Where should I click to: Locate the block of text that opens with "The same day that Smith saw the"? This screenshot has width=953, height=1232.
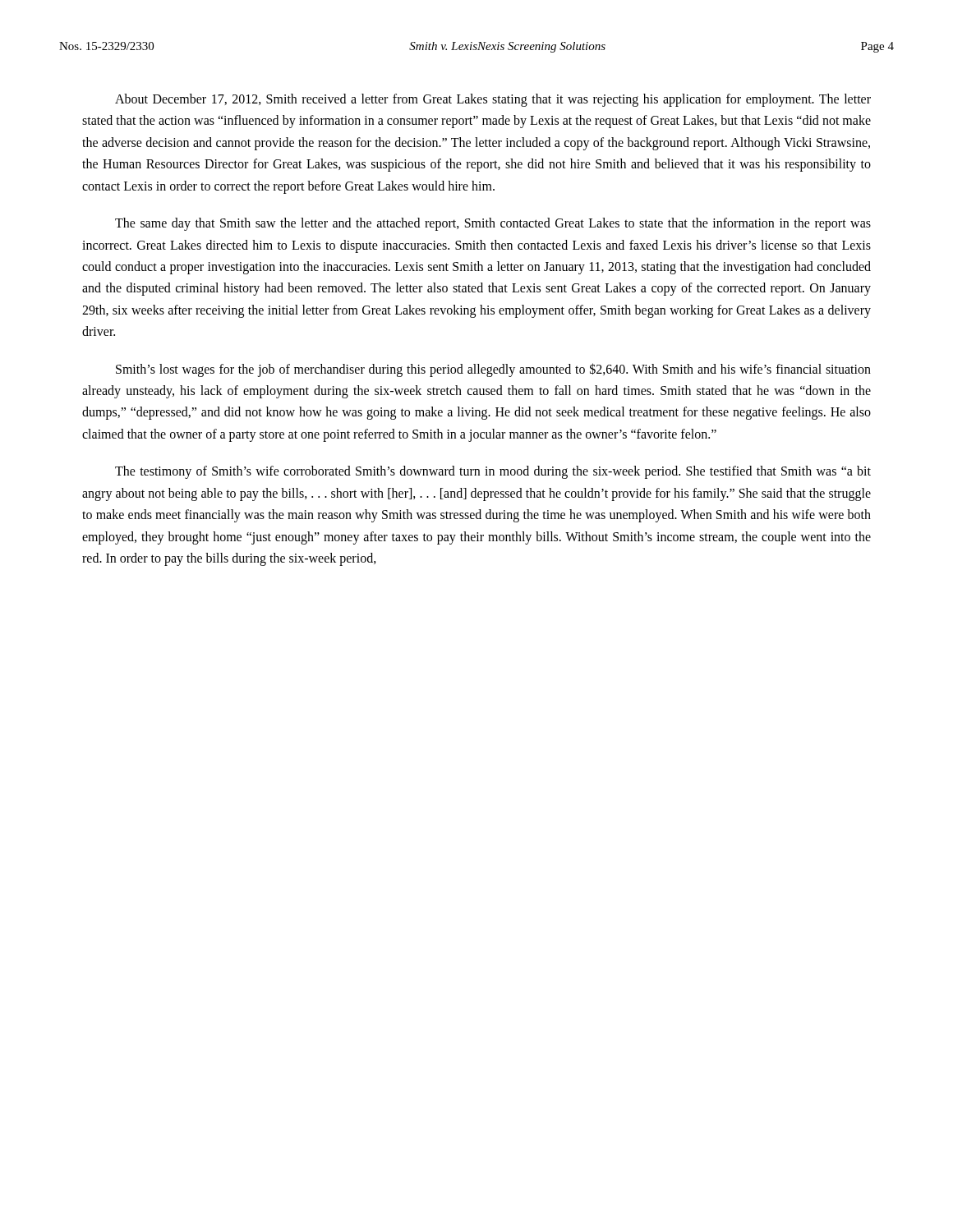(476, 277)
